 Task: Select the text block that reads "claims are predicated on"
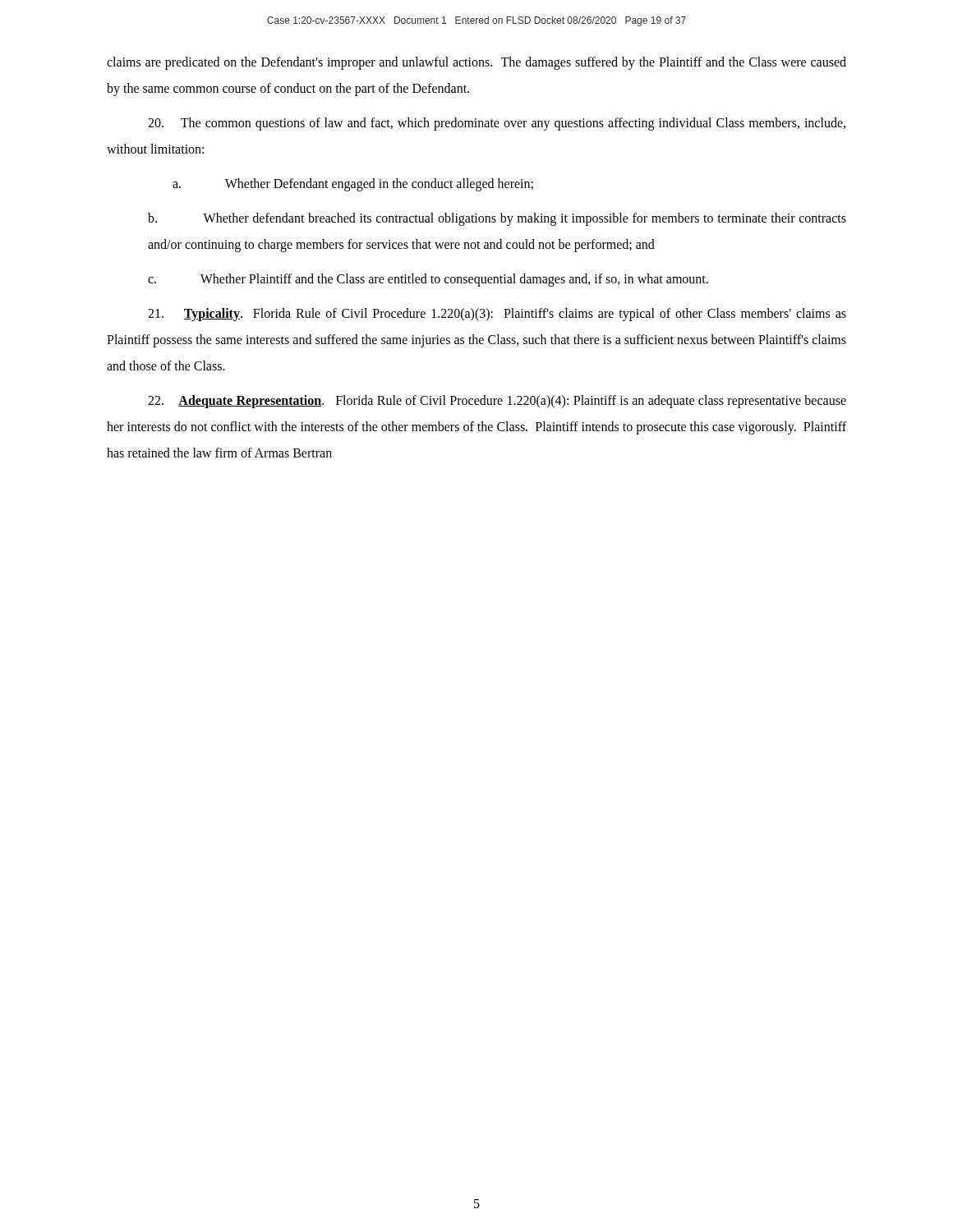click(x=476, y=75)
